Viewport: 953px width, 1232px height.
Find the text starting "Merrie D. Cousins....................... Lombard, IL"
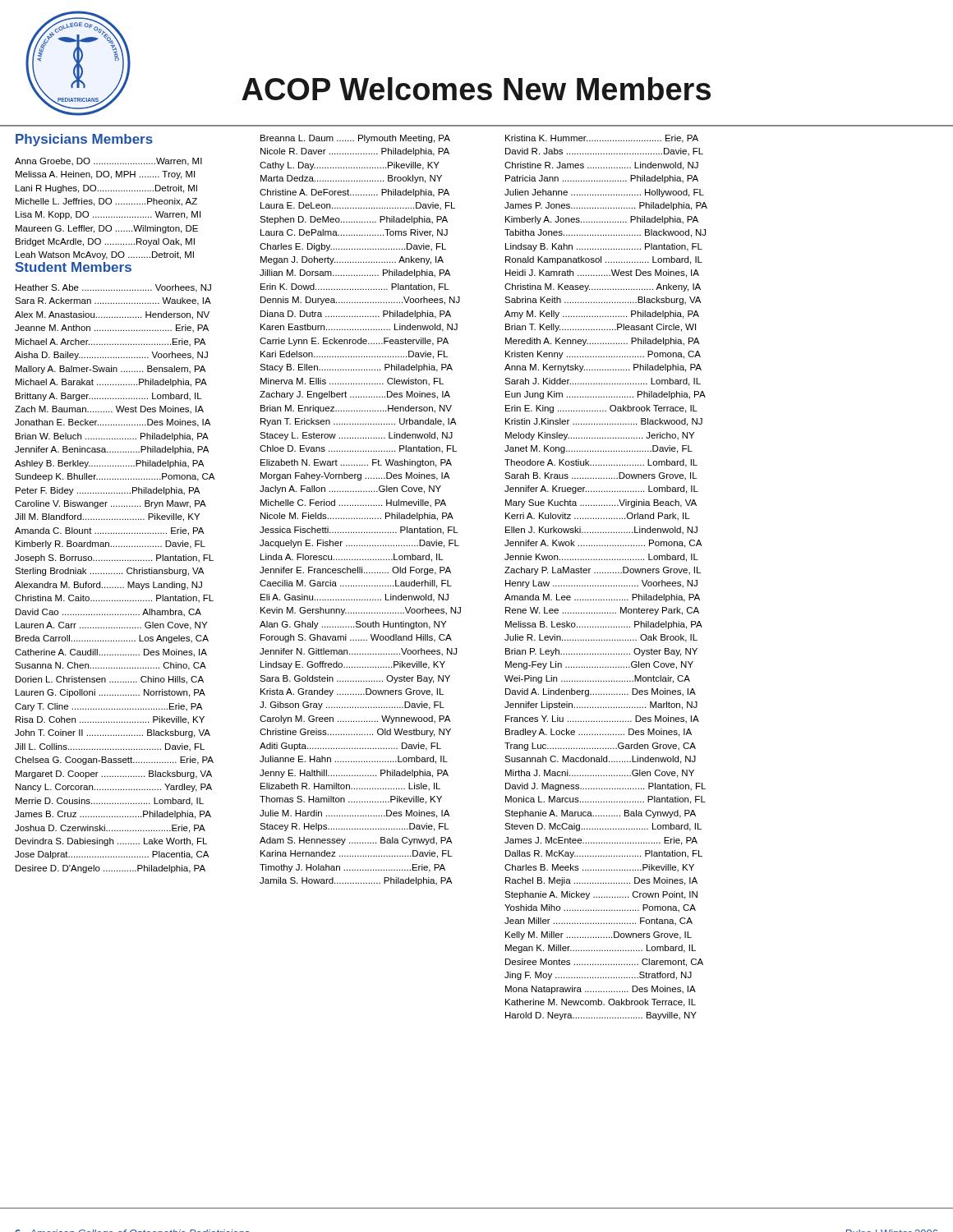coord(109,801)
